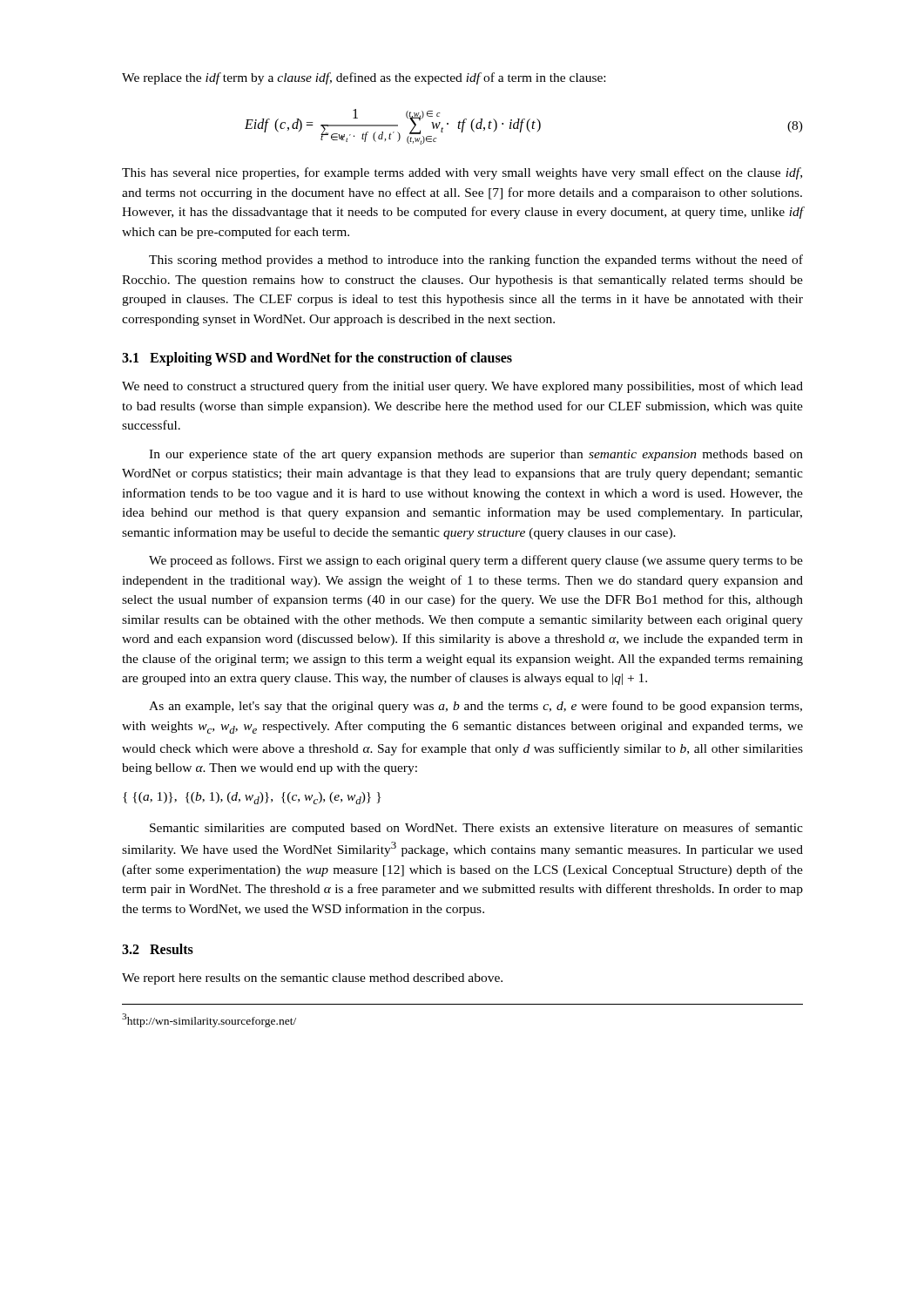Find the section header on this page that starts "3.1 Exploiting WSD and"

[x=462, y=358]
